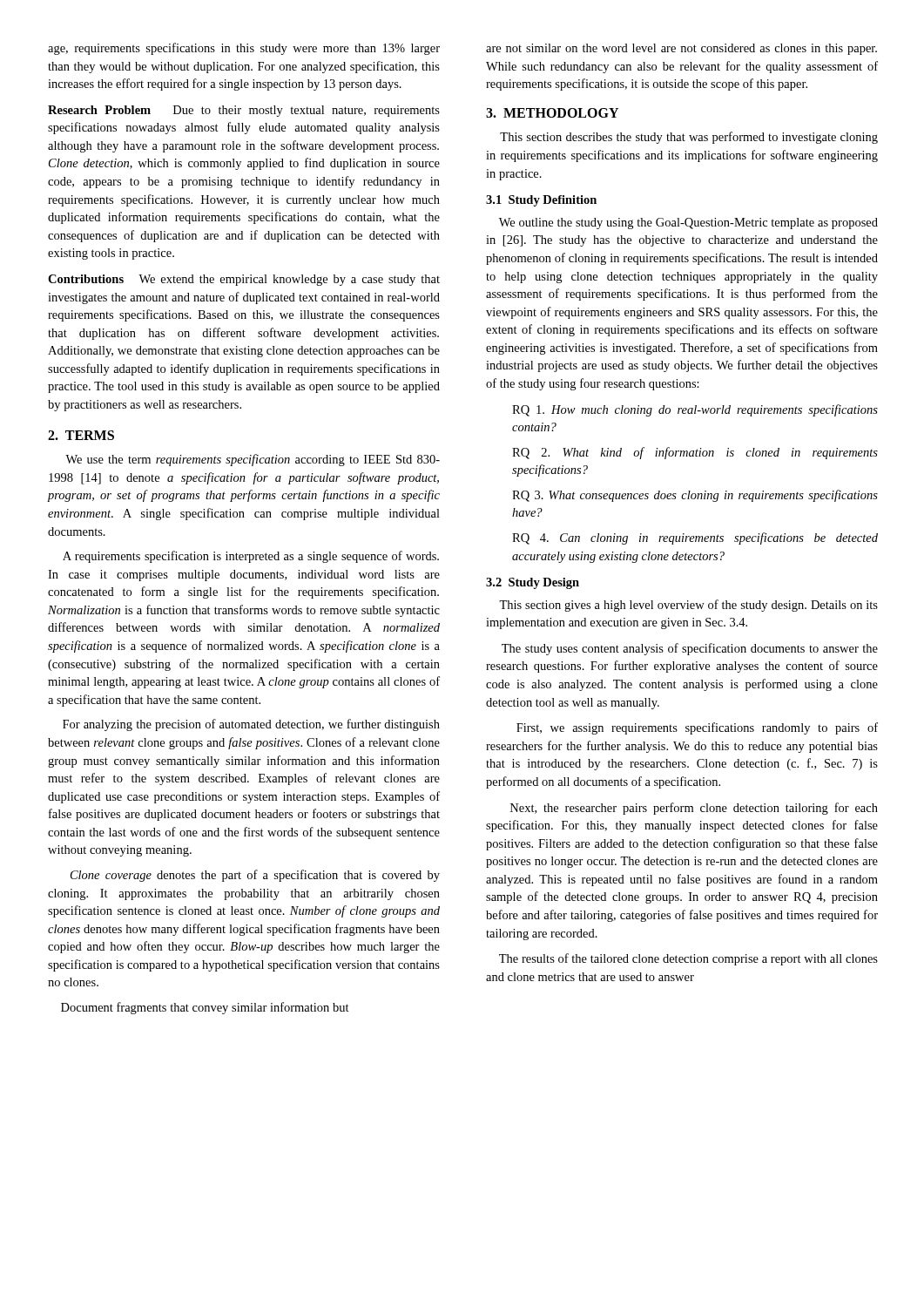Locate the text starting "Contributions We extend the empirical"
The height and width of the screenshot is (1307, 924).
click(x=244, y=342)
